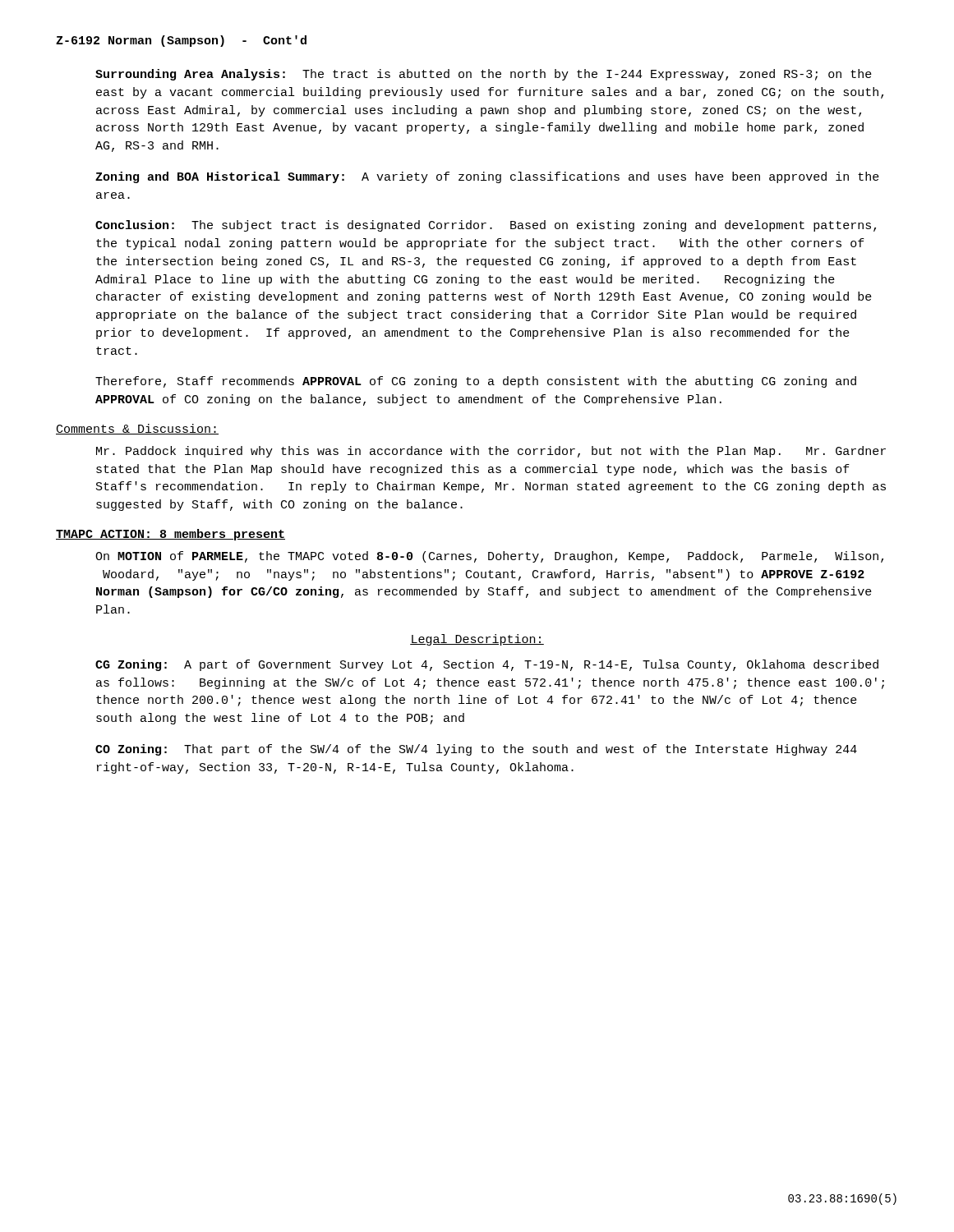Point to the block starting "Therefore, Staff recommends"
The image size is (954, 1232).
coord(476,391)
